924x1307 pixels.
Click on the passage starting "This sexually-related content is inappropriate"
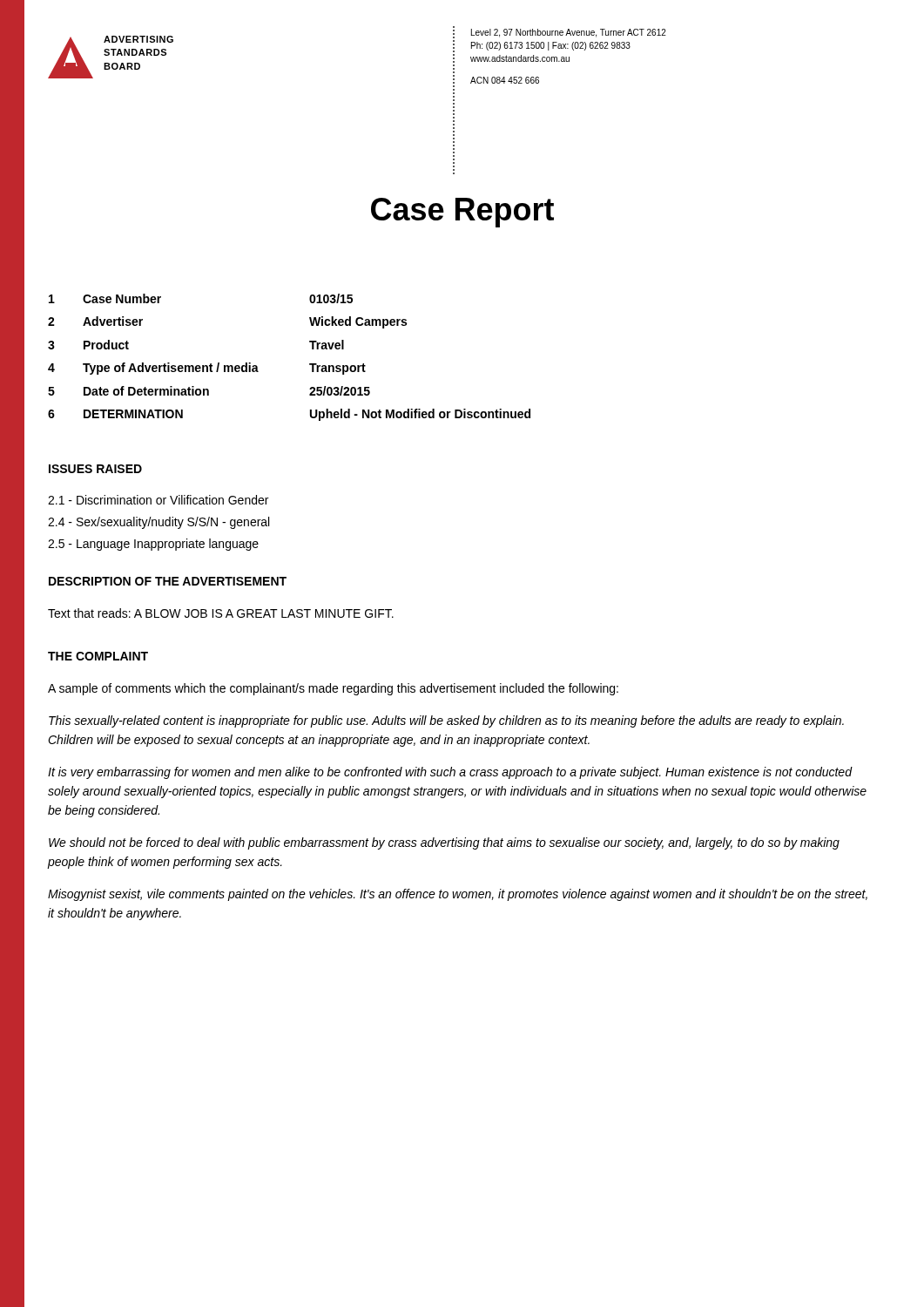pos(446,721)
